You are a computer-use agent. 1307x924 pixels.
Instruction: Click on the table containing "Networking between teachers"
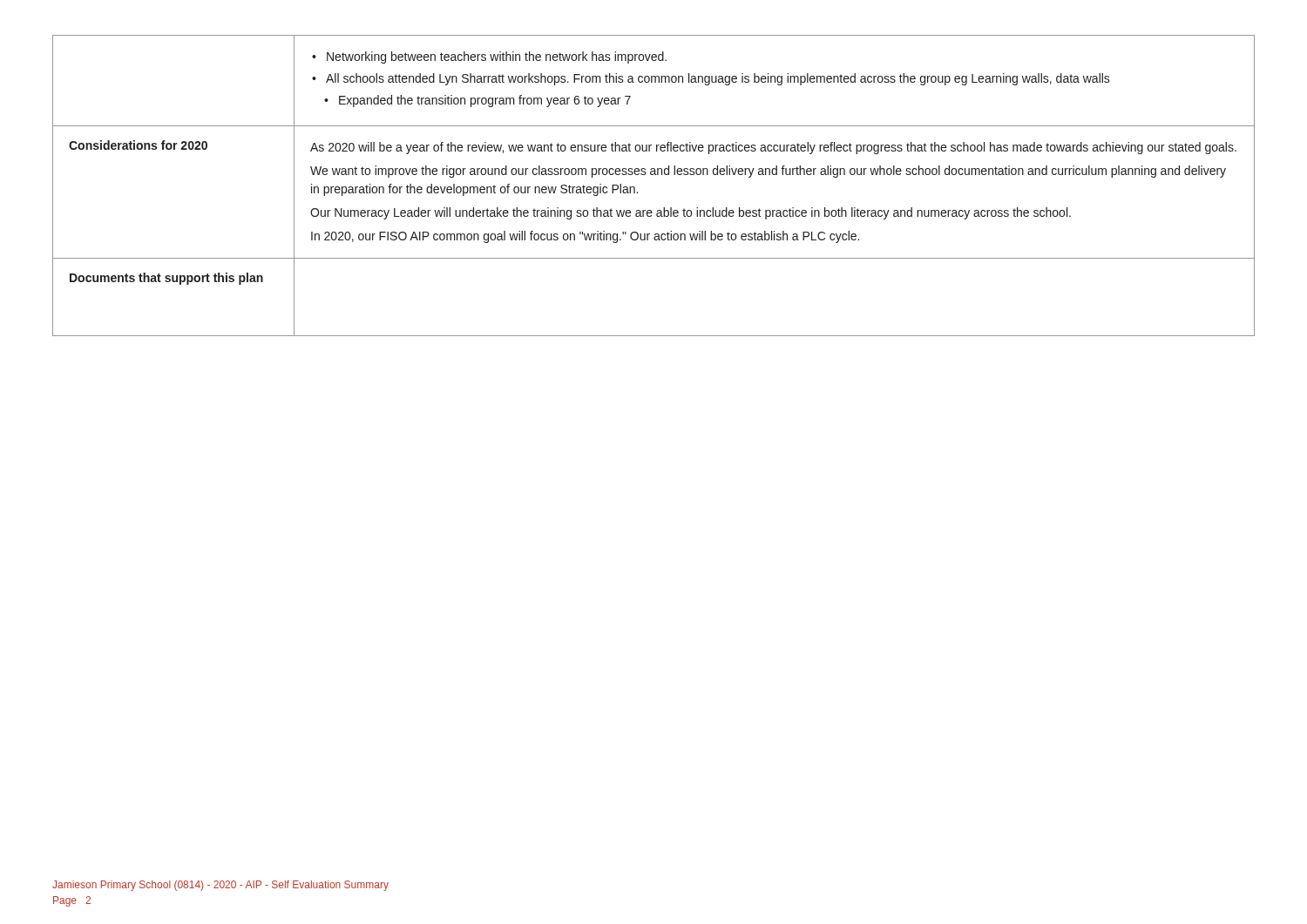coord(654,185)
